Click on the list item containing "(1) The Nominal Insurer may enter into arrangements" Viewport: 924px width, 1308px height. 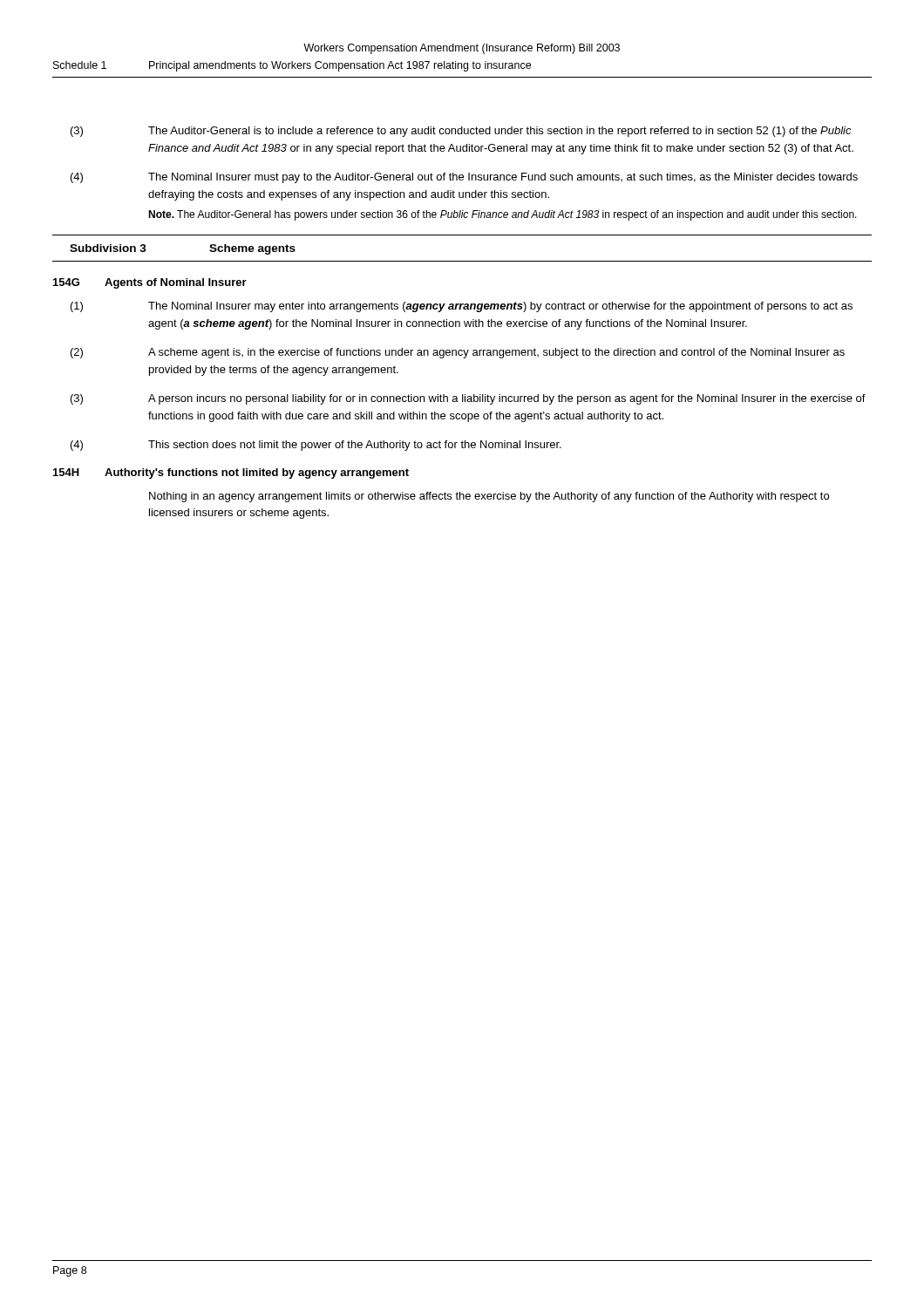tap(462, 315)
